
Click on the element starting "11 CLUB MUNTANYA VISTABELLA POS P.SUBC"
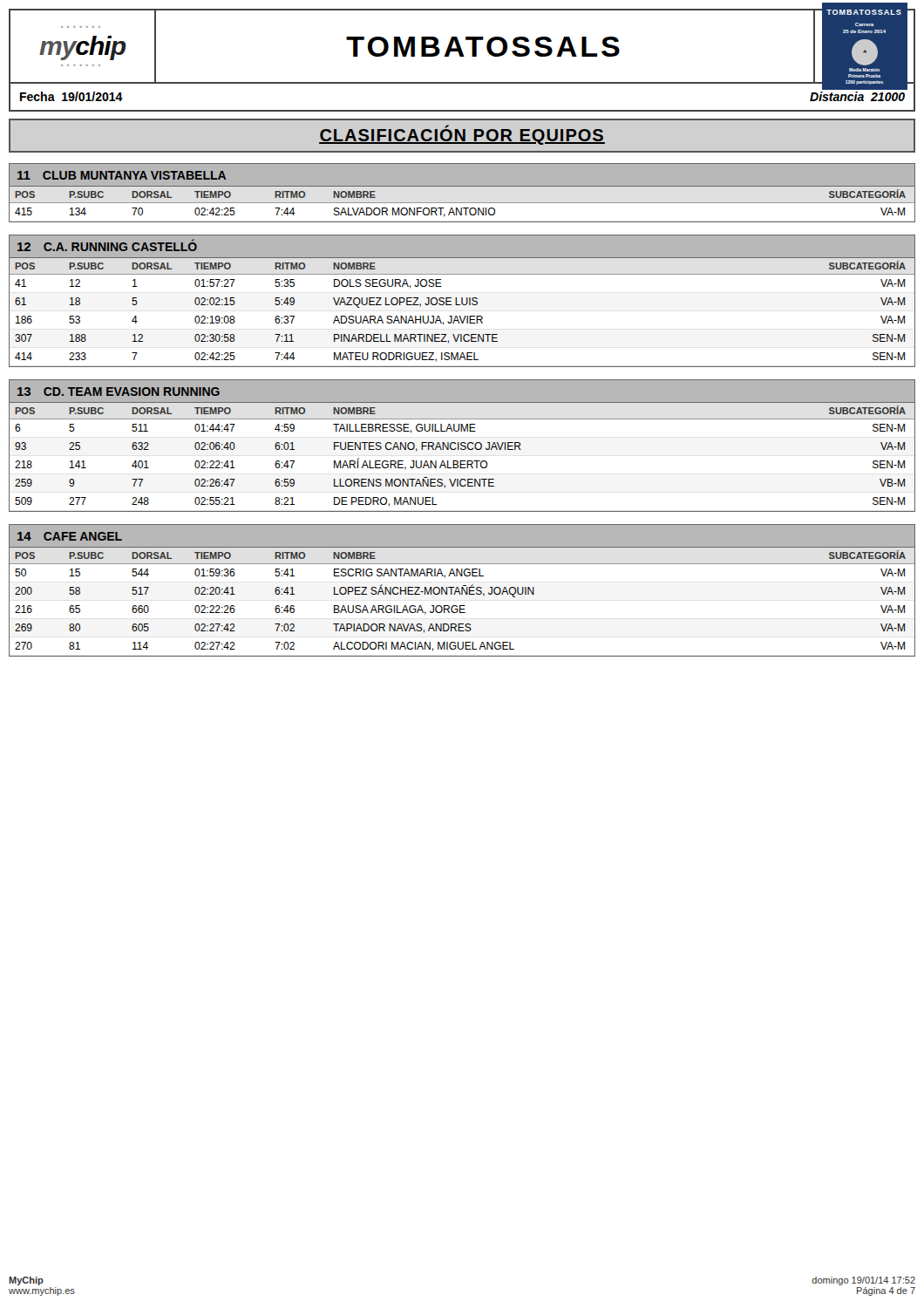[462, 193]
